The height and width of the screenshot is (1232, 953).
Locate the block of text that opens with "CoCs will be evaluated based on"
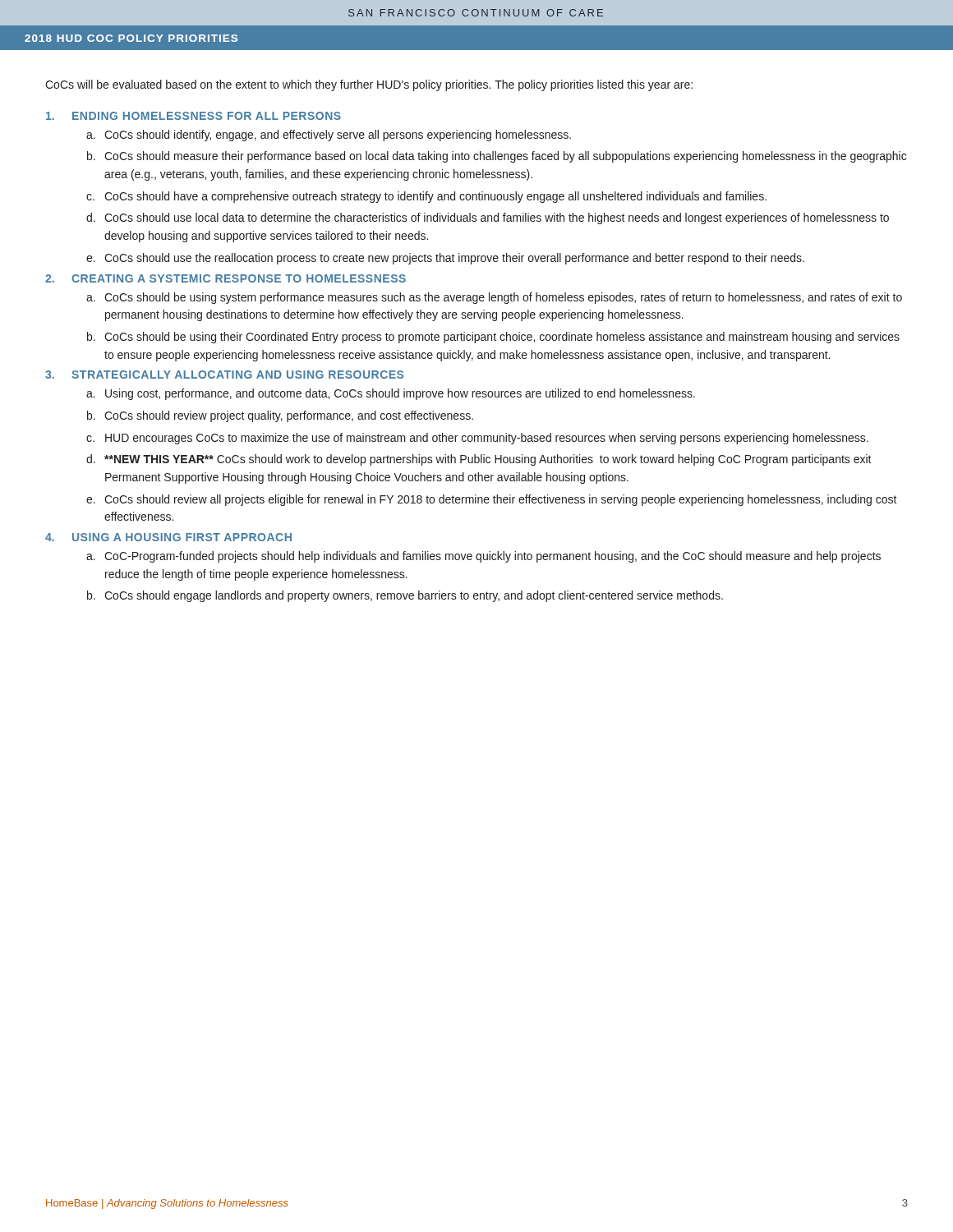[369, 85]
